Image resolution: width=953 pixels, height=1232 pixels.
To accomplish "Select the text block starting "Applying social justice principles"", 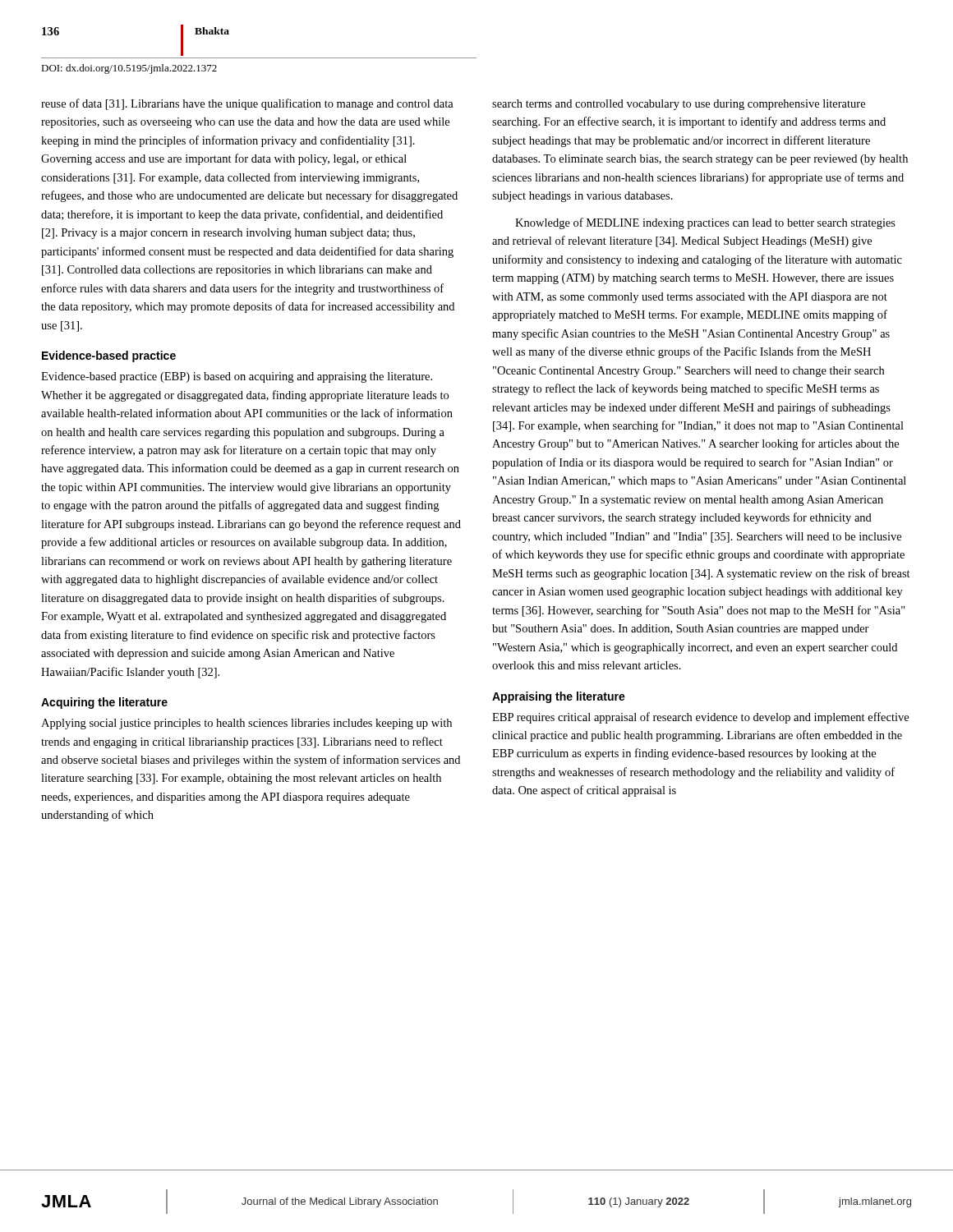I will pos(251,769).
